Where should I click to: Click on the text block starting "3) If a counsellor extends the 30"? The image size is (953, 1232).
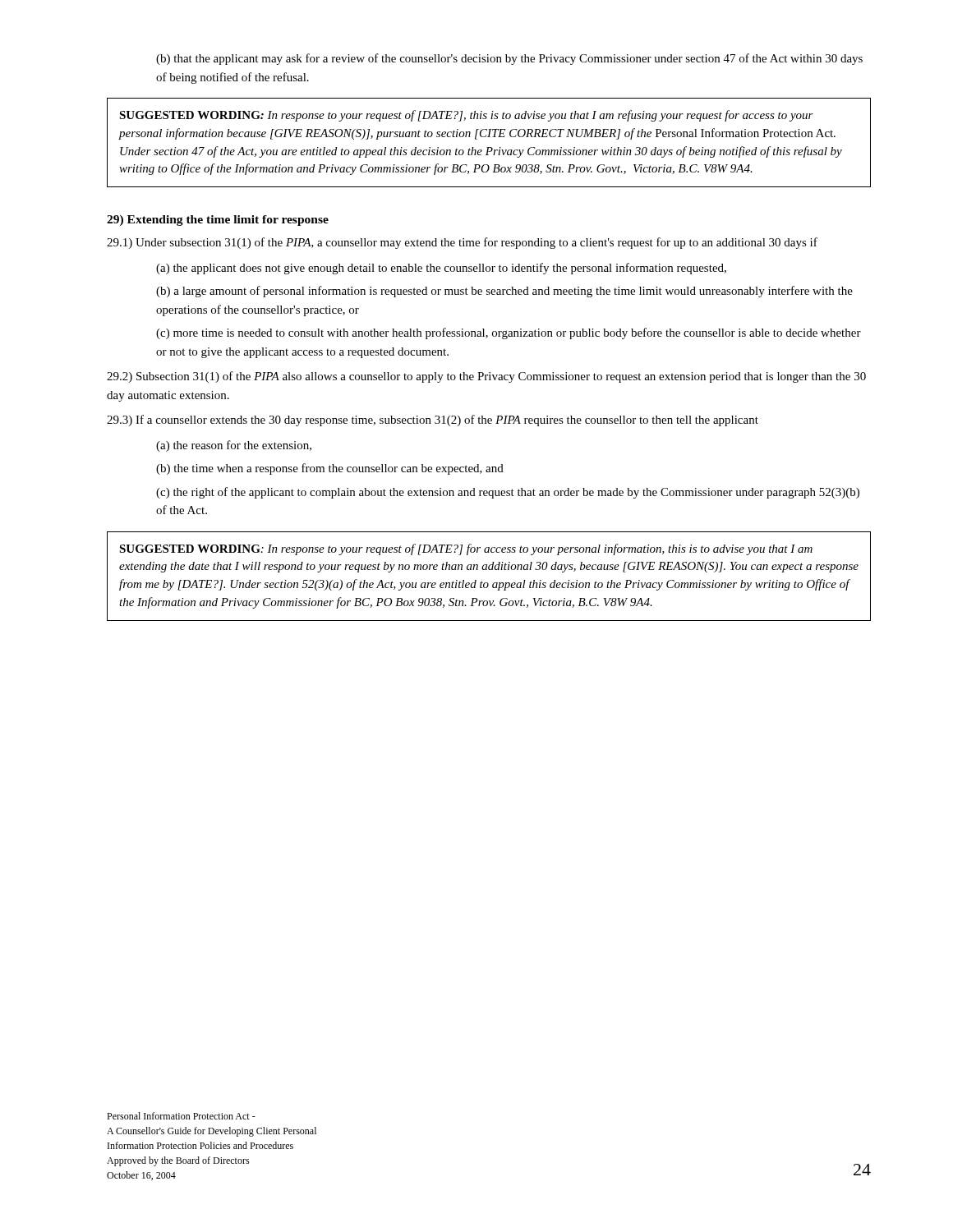point(433,420)
